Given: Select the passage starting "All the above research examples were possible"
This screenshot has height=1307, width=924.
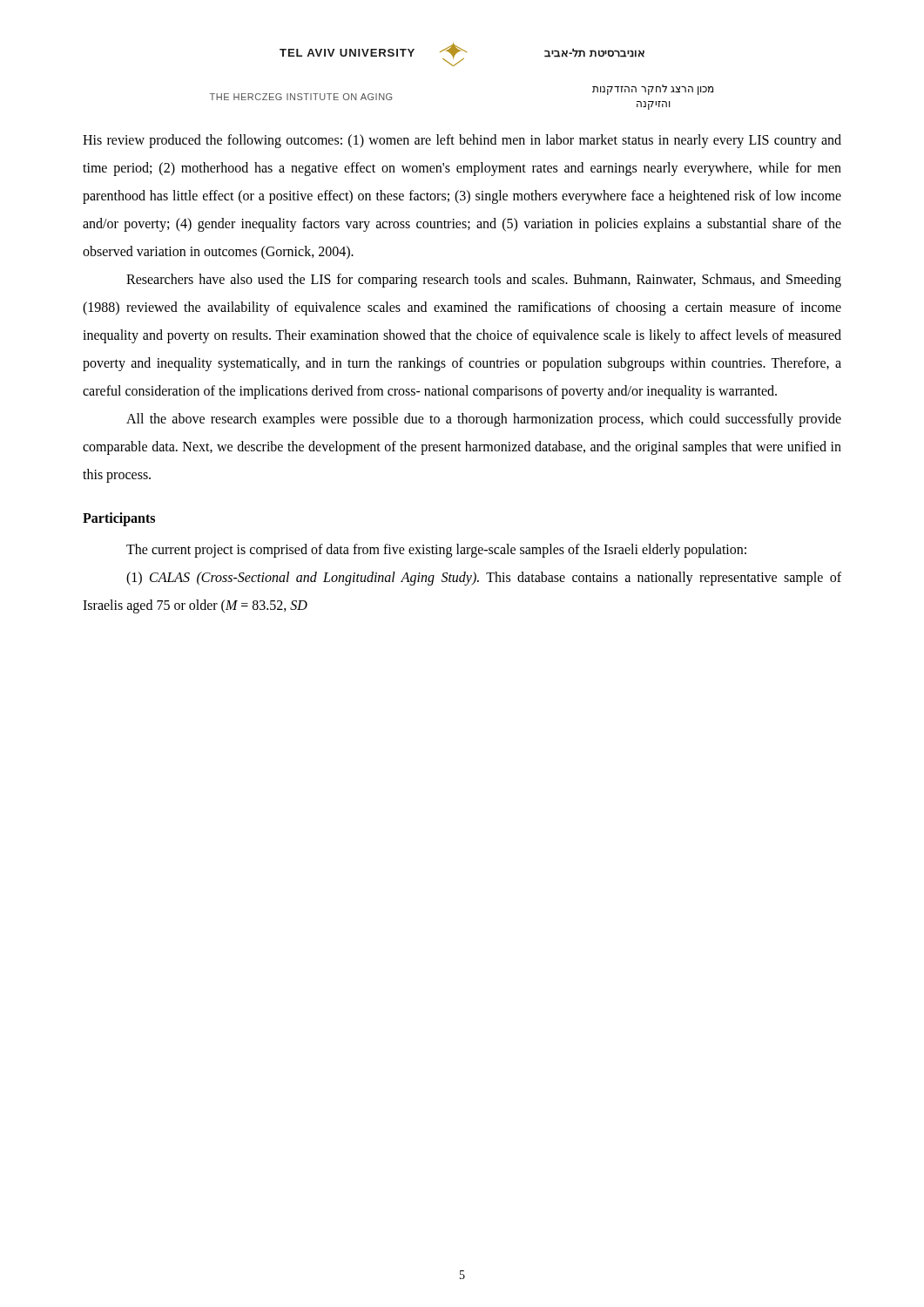Looking at the screenshot, I should [462, 447].
